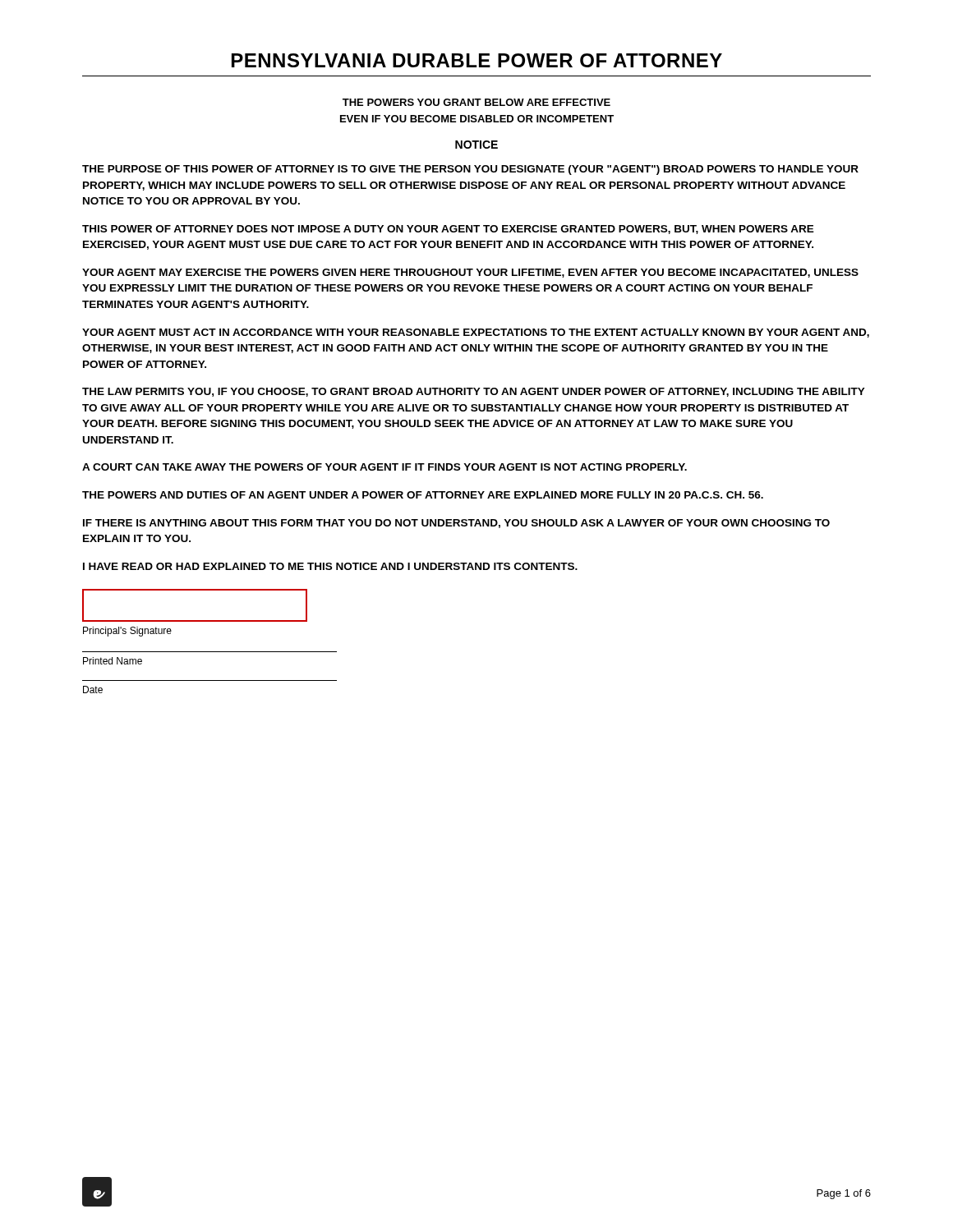The image size is (953, 1232).
Task: Navigate to the element starting "YOUR AGENT MAY EXERCISE THE POWERS GIVEN"
Action: click(470, 288)
